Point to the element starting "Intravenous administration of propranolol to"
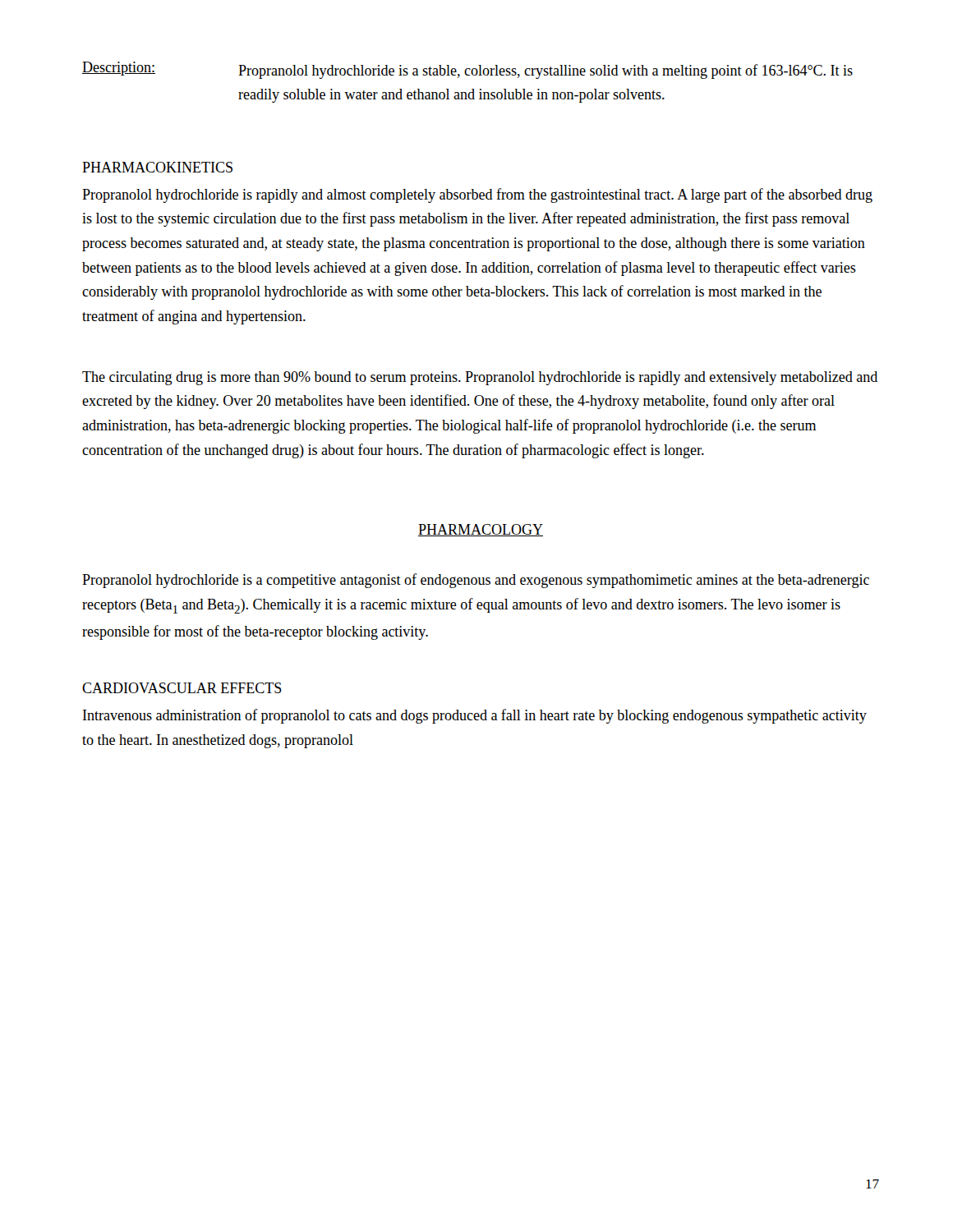953x1232 pixels. click(474, 728)
